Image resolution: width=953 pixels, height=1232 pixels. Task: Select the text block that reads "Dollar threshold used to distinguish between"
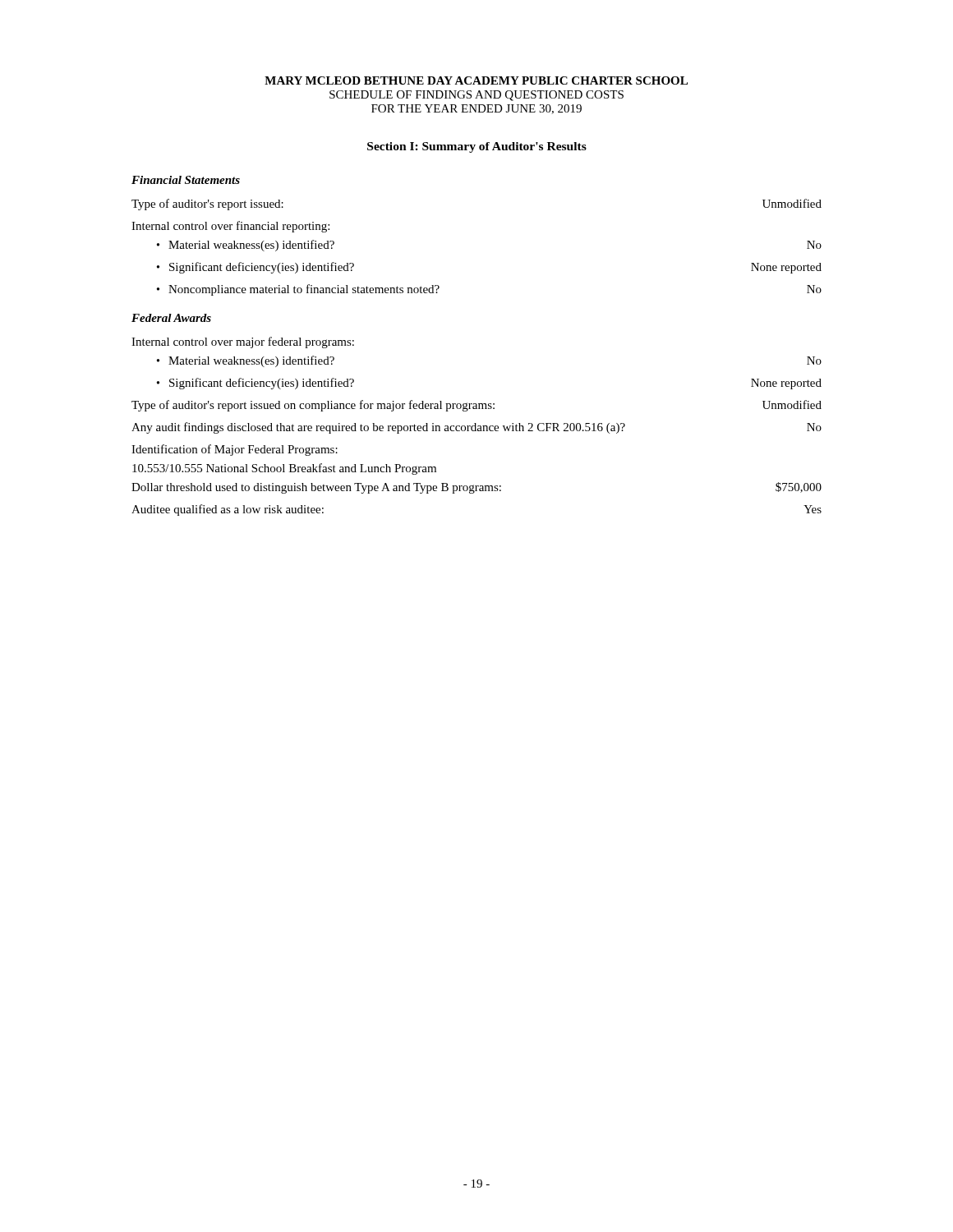click(476, 487)
